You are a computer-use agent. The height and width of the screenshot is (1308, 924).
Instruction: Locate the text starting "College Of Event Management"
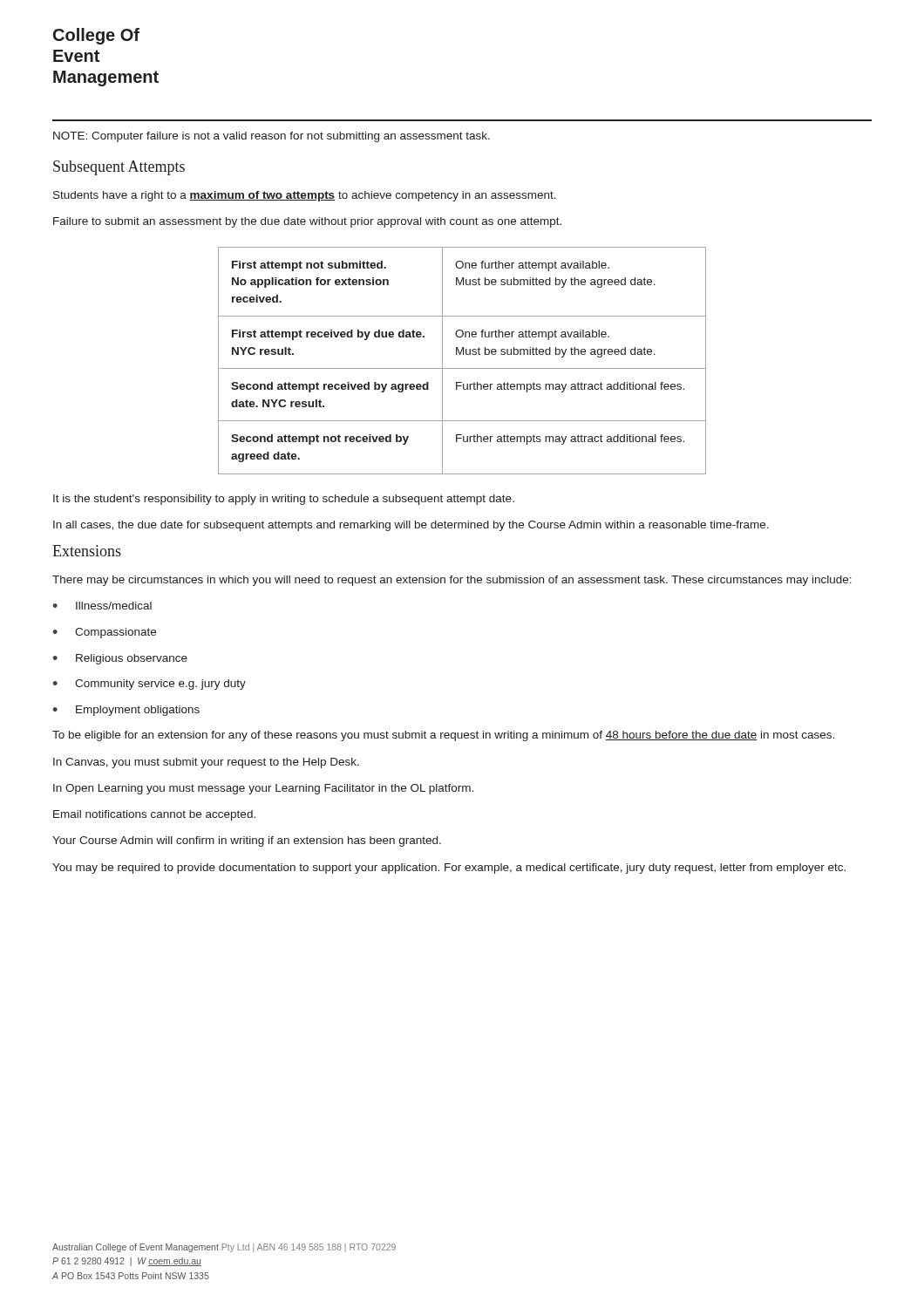(106, 56)
